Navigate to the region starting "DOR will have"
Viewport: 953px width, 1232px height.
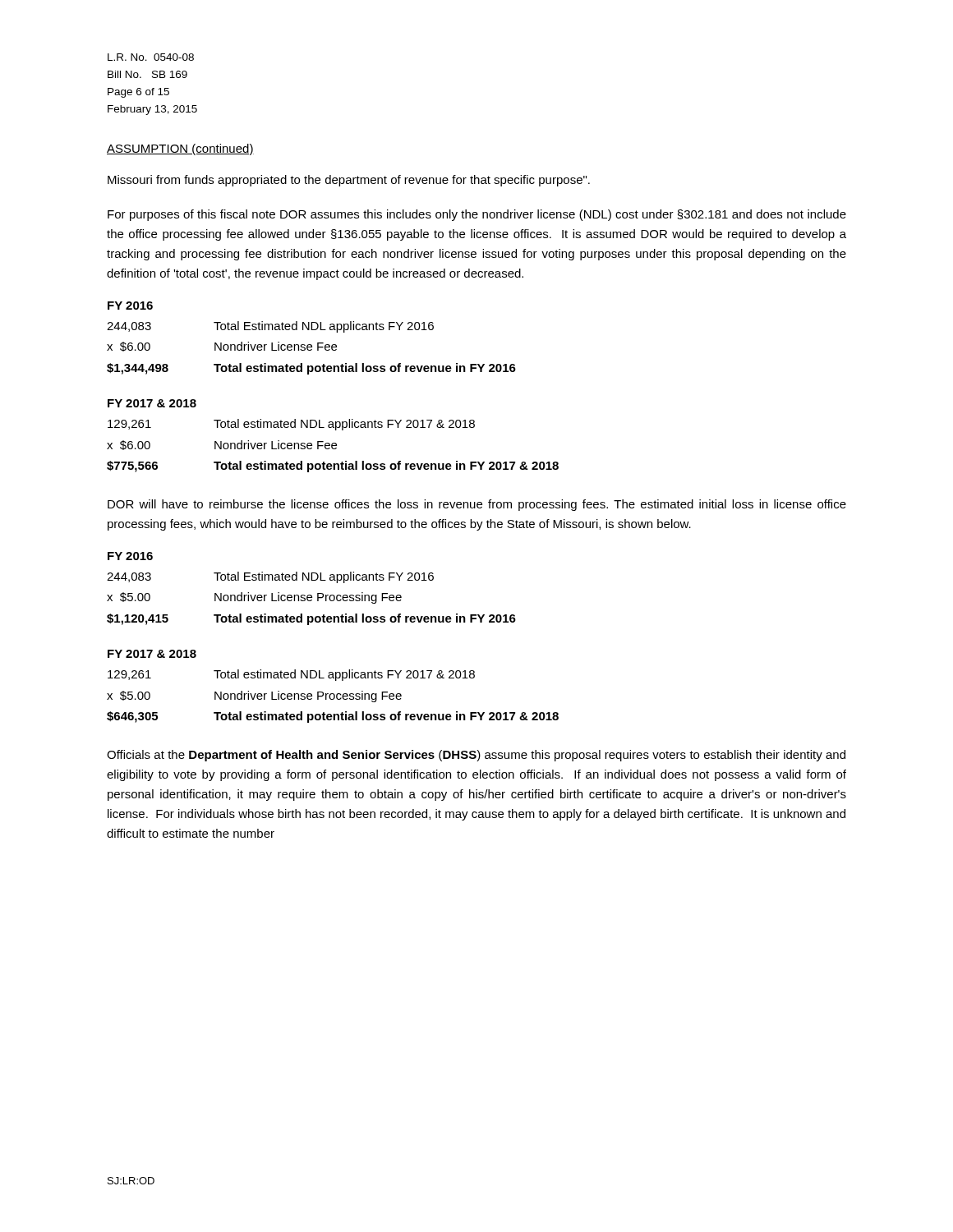[x=476, y=513]
